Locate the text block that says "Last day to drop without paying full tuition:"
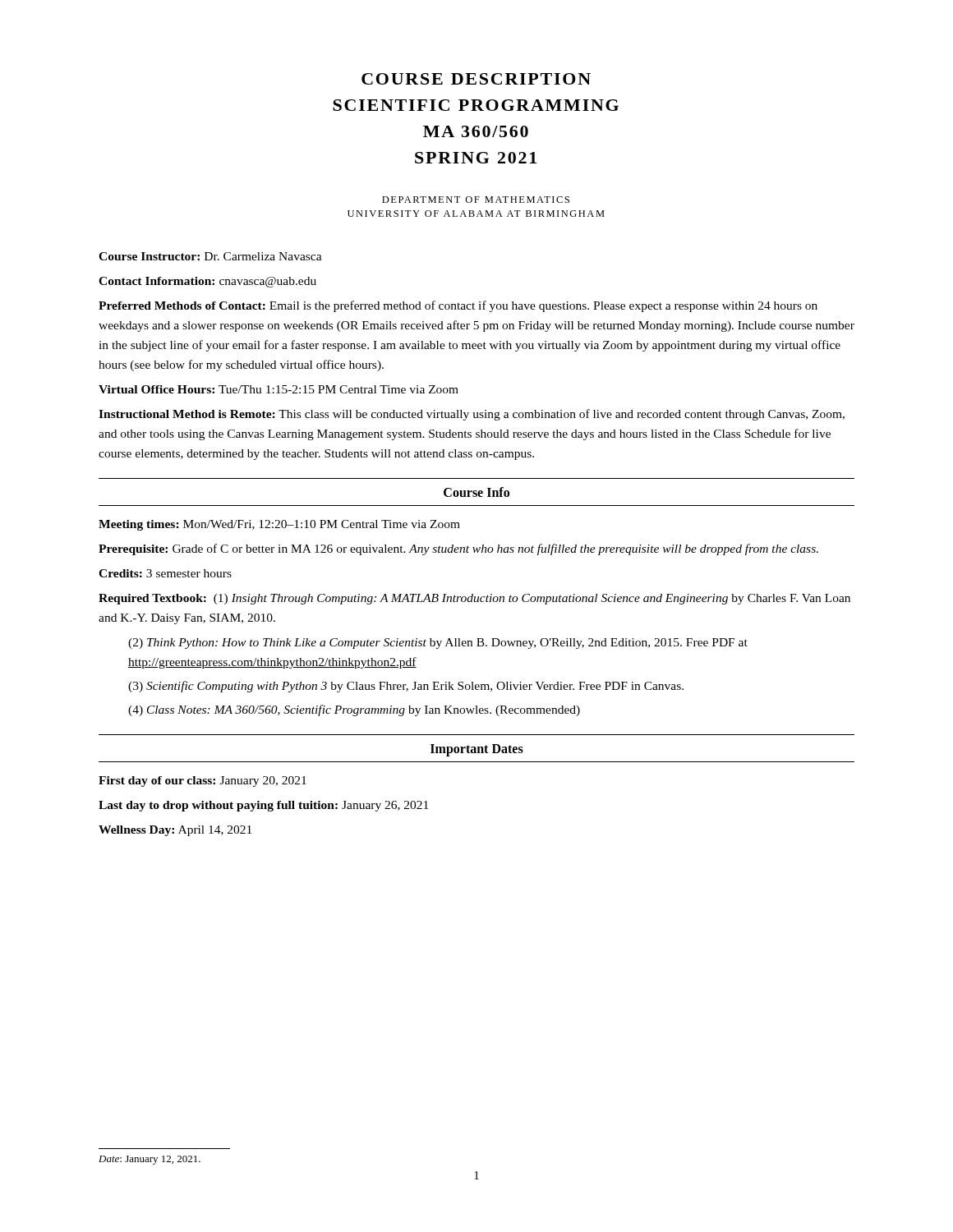The height and width of the screenshot is (1232, 953). click(263, 806)
